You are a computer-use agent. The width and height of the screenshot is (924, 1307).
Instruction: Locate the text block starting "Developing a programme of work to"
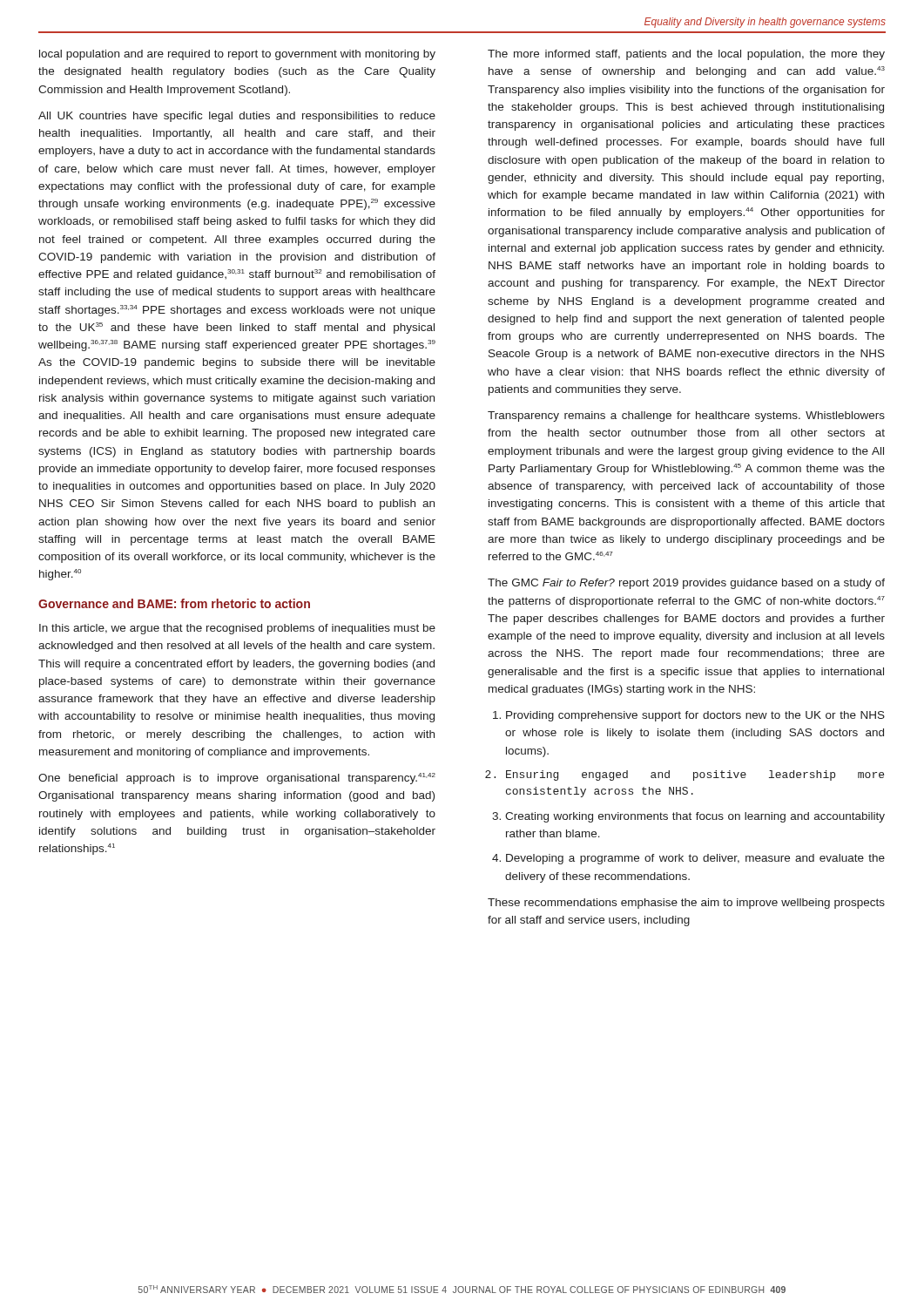pos(695,867)
